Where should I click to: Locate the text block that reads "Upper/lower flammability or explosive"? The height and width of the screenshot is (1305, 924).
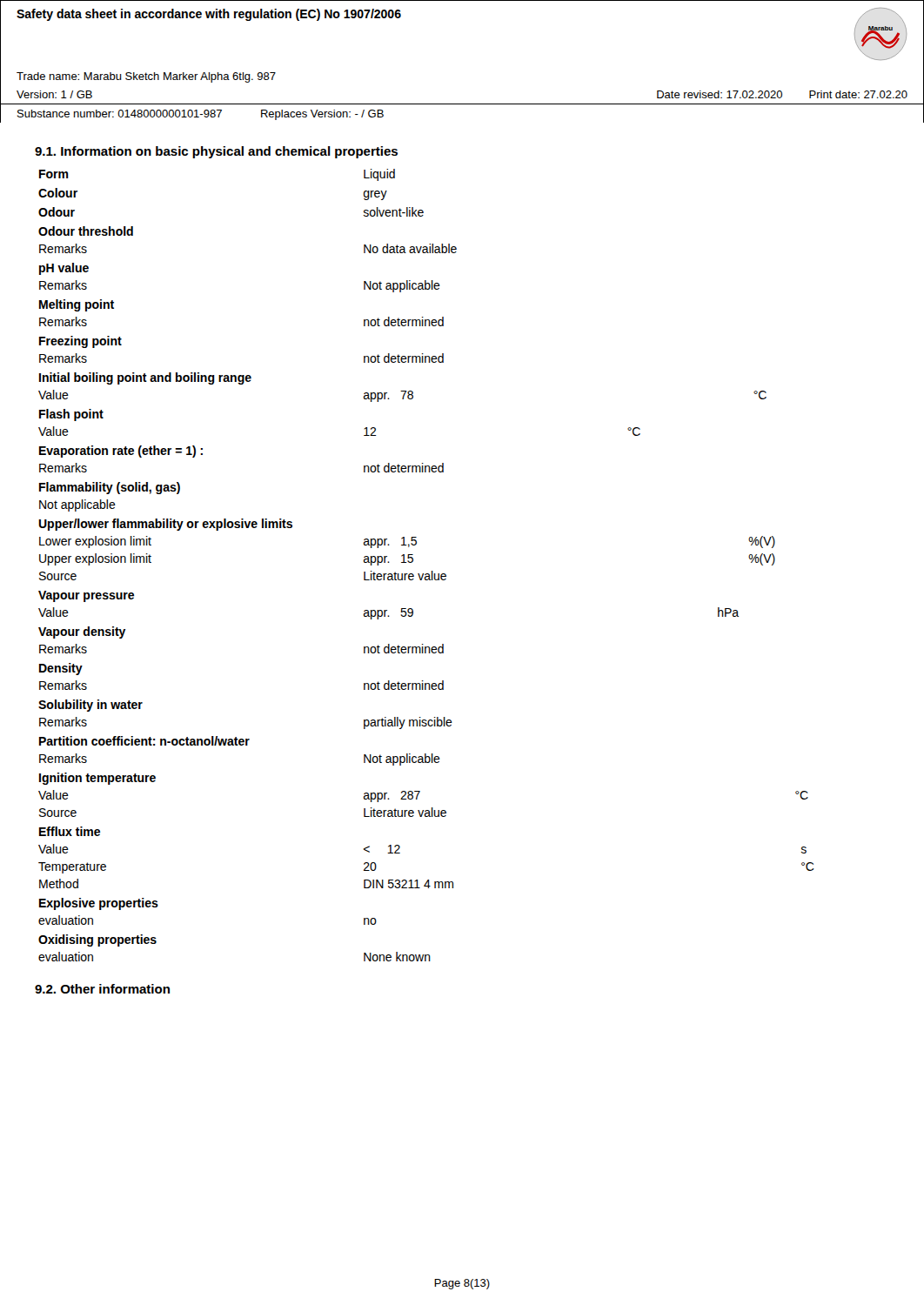(x=165, y=525)
